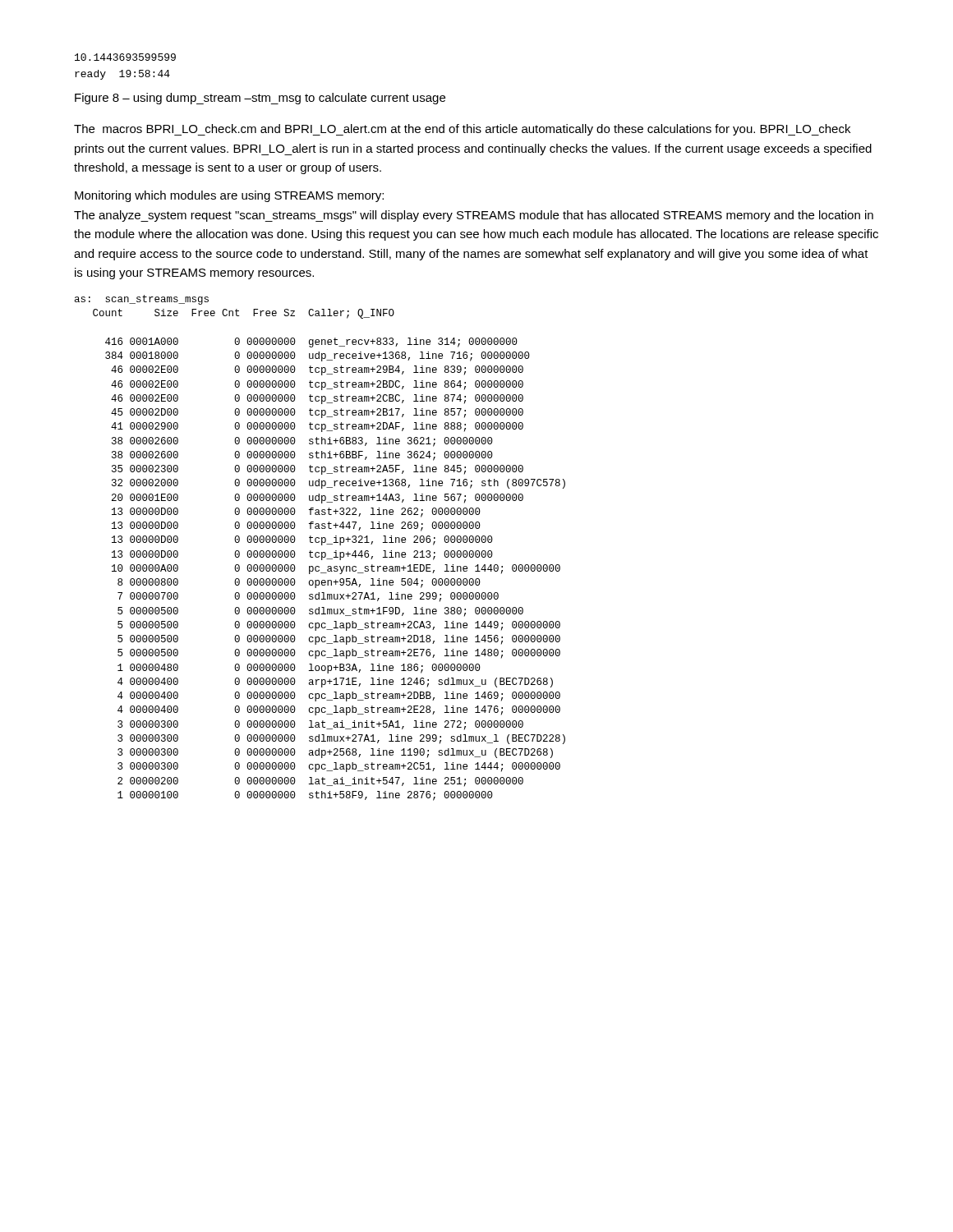Screen dimensions: 1232x953
Task: Select the text that reads "1443693599599 ready 19:58:44"
Action: (125, 66)
